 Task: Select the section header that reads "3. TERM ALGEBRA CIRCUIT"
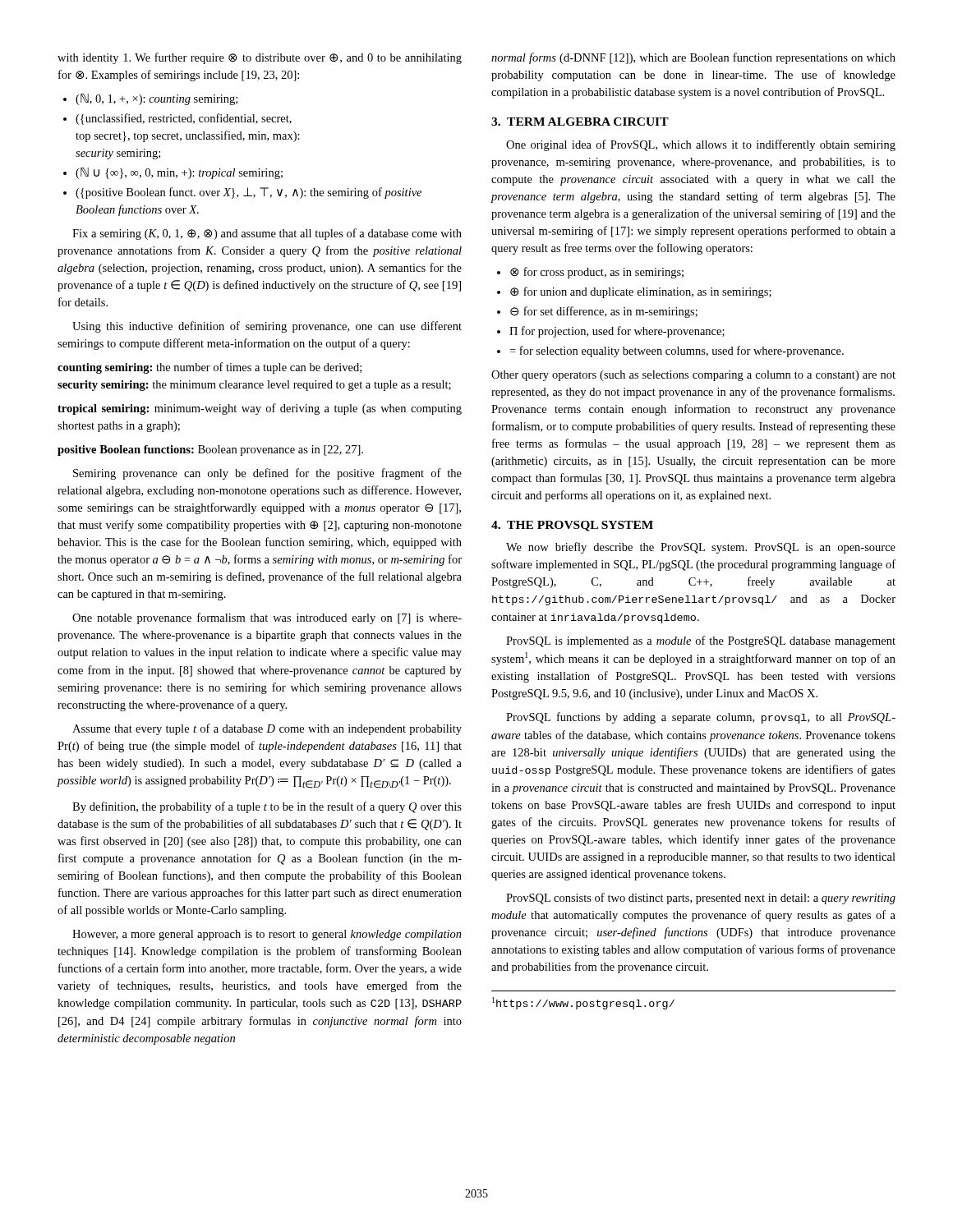[580, 122]
